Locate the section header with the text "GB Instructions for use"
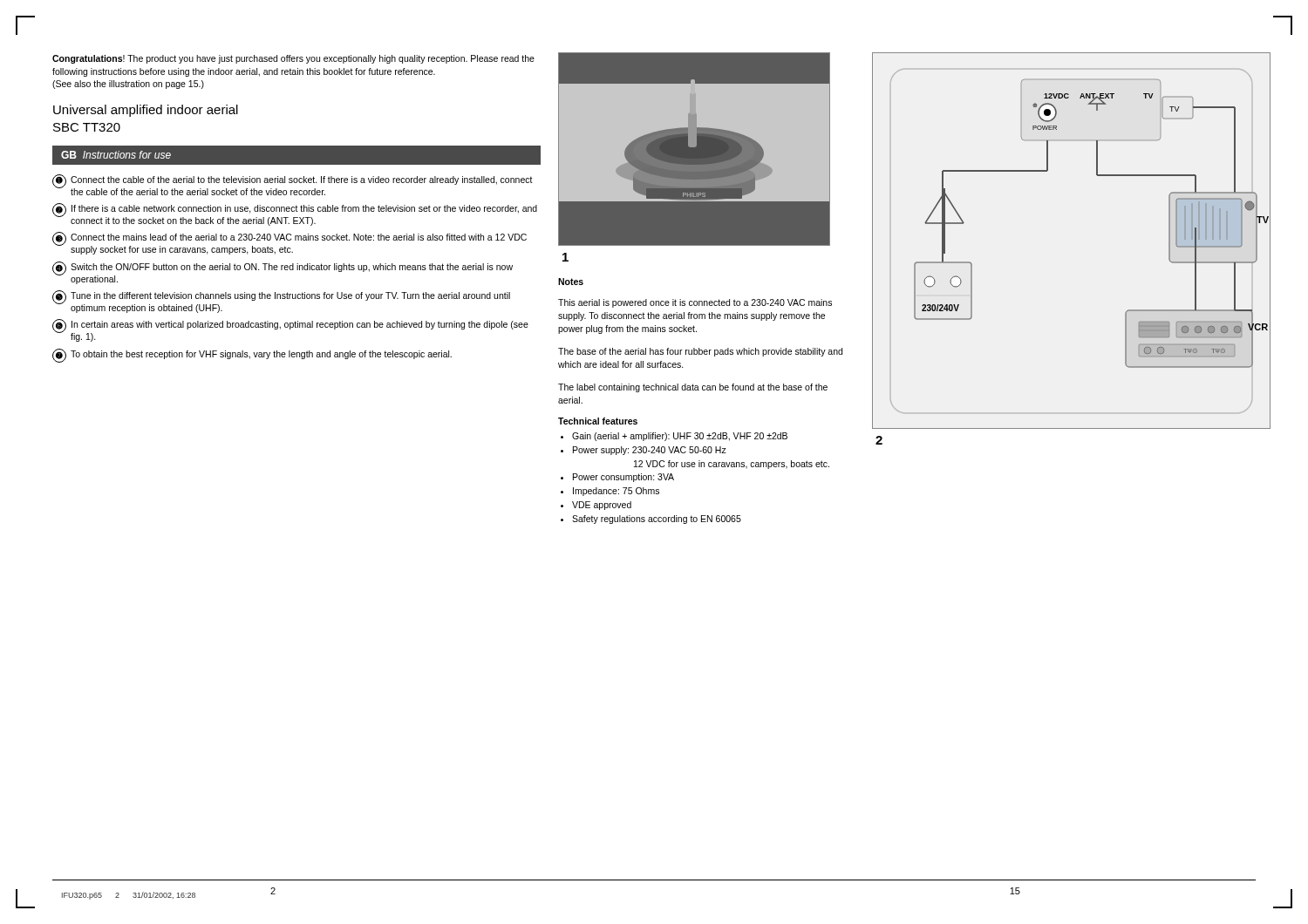The image size is (1308, 924). tap(296, 155)
